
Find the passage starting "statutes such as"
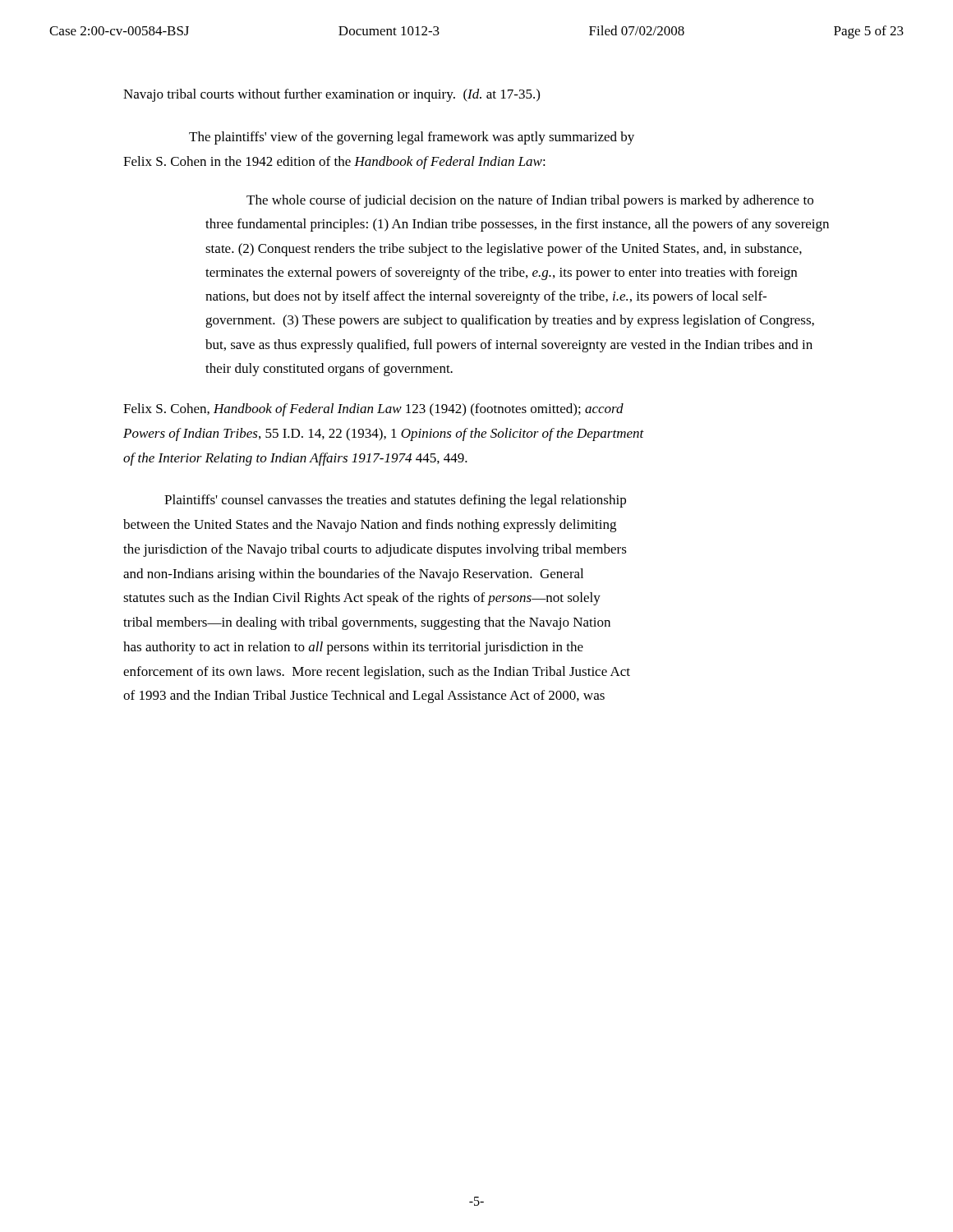click(362, 598)
